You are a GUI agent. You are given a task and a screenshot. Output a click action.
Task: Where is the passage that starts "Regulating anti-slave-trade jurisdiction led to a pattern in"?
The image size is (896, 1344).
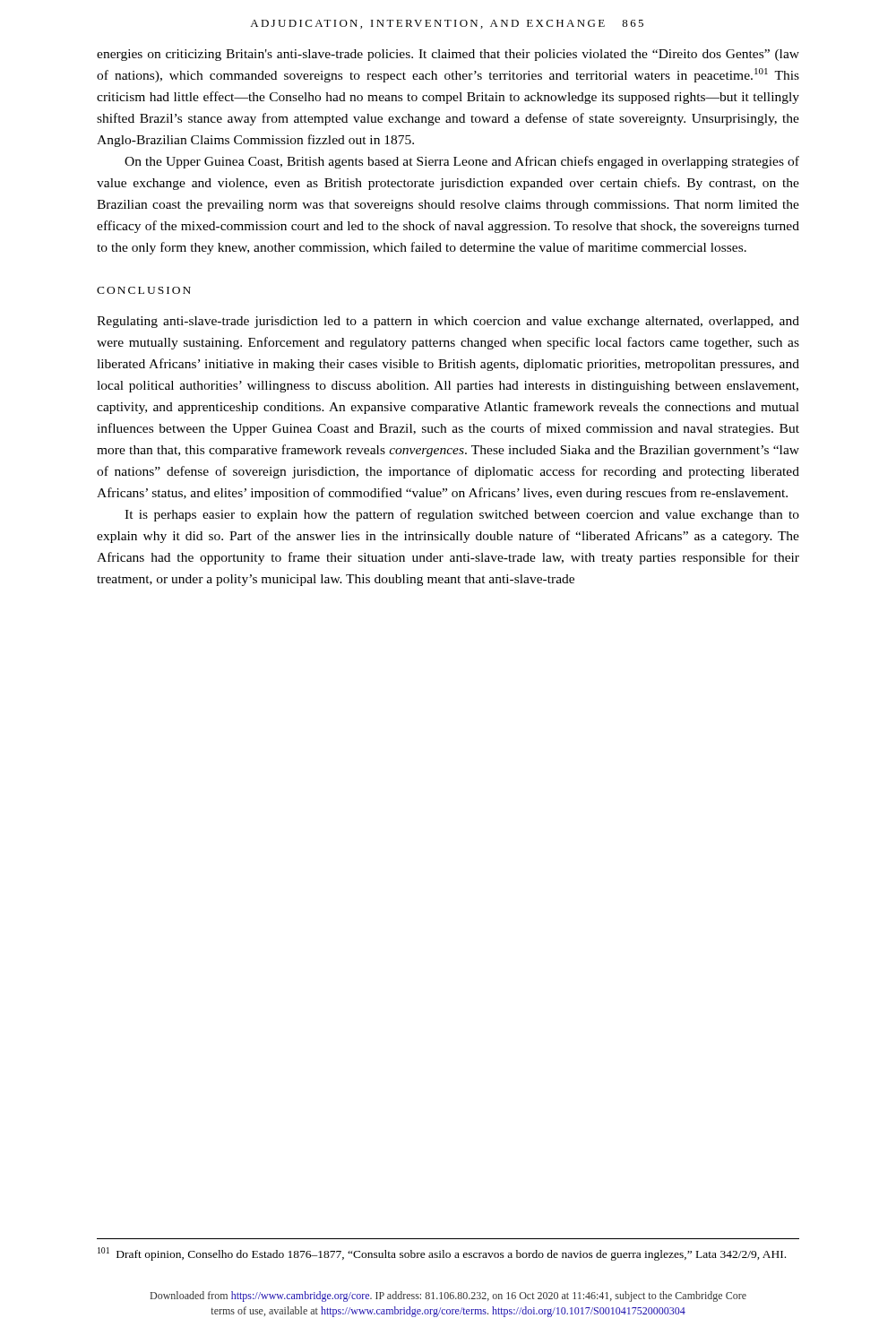(448, 407)
